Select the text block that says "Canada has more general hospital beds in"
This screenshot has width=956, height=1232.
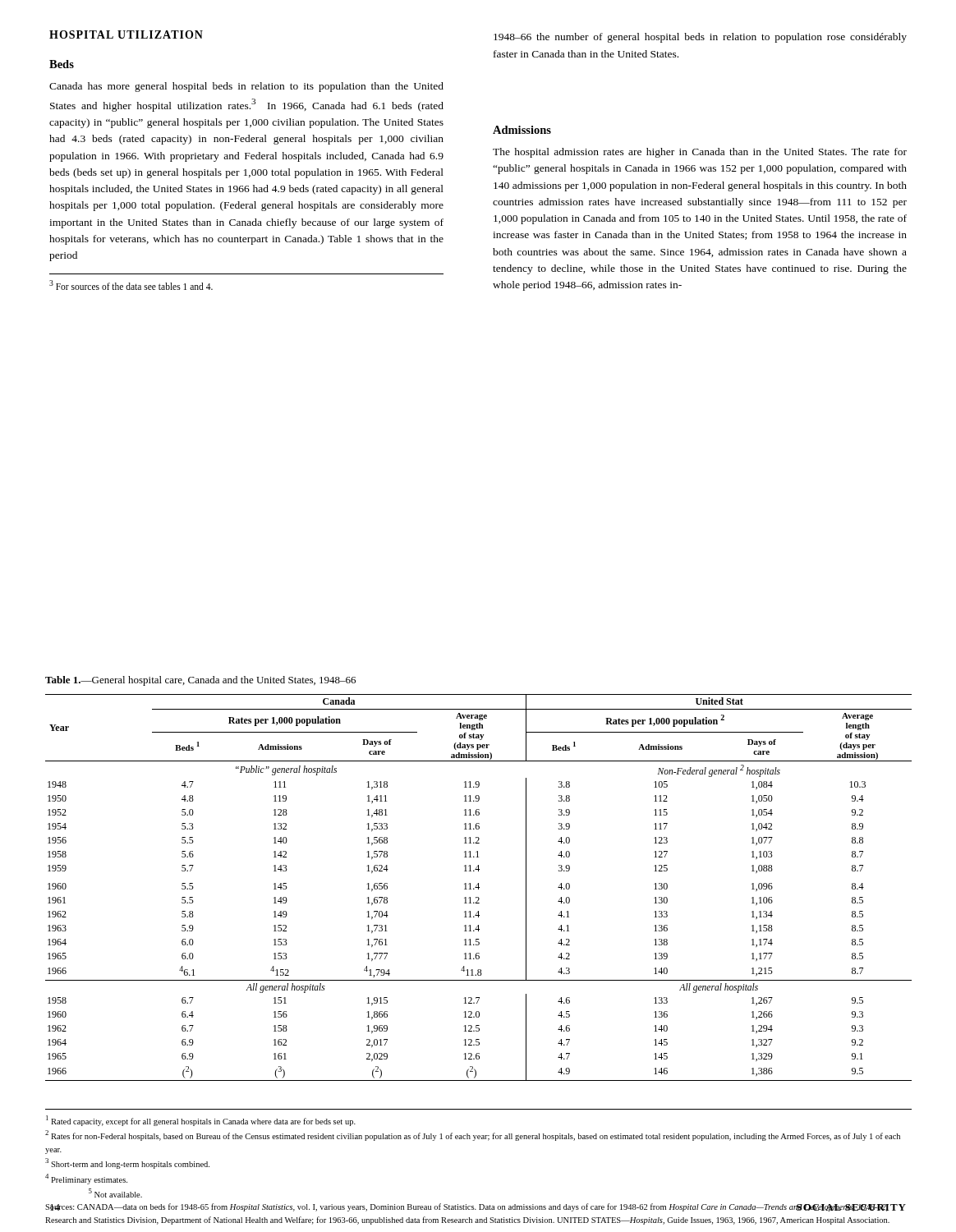click(246, 170)
